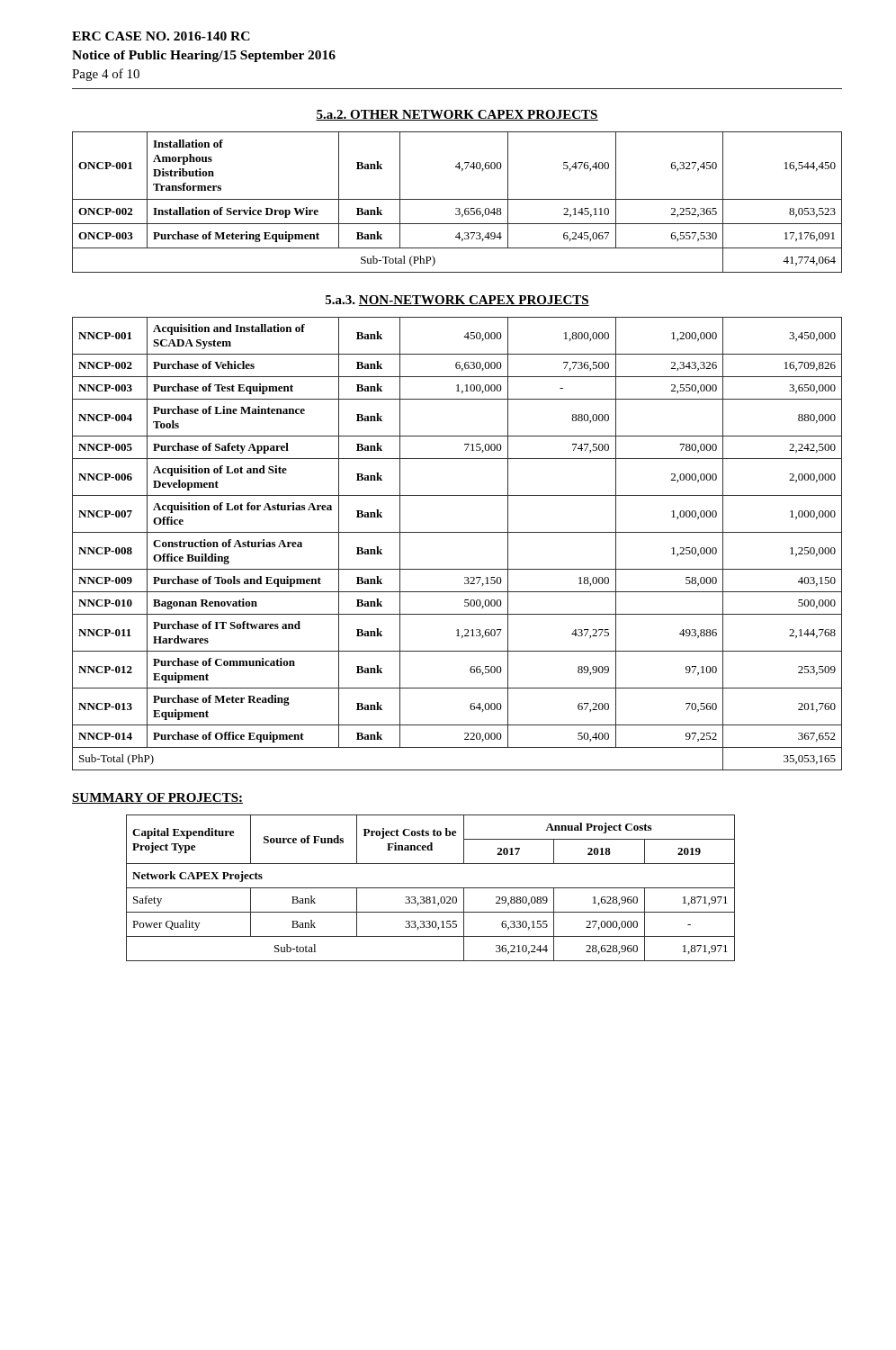Find the table that mentions "Network CAPEX Projects"
This screenshot has height=1350, width=896.
[x=484, y=888]
